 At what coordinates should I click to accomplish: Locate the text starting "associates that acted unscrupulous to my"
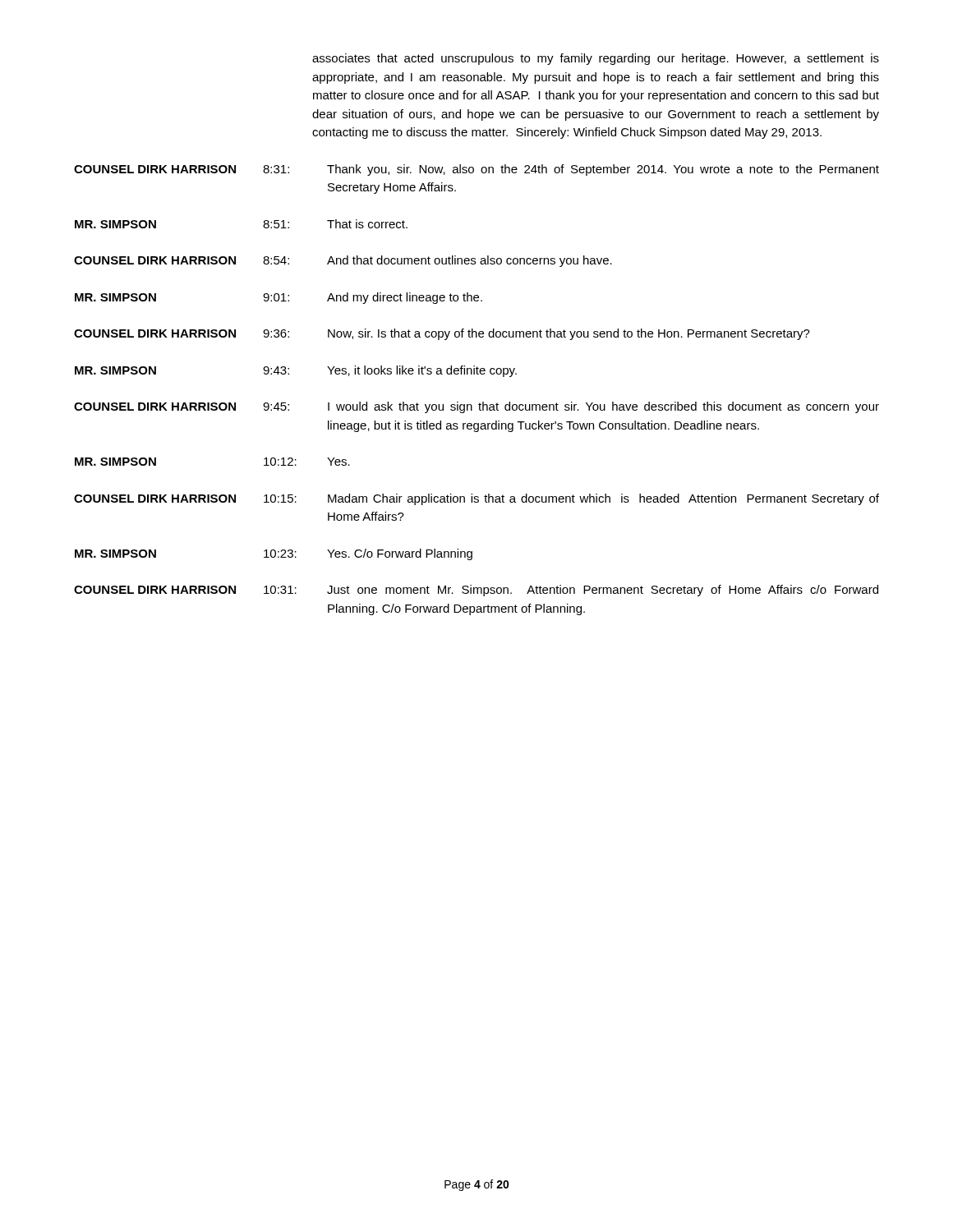[596, 95]
